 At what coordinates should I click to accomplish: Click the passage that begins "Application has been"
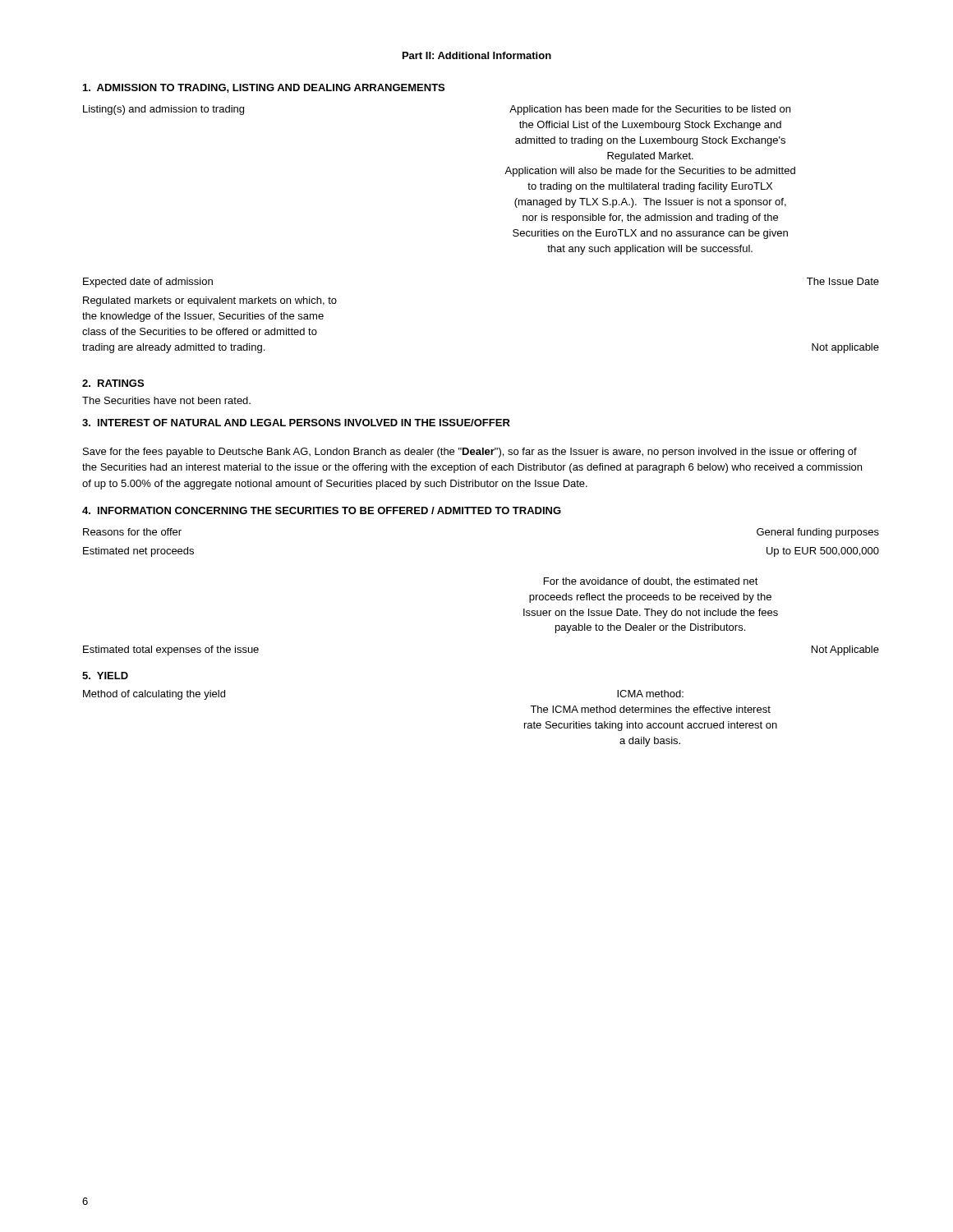pyautogui.click(x=650, y=178)
